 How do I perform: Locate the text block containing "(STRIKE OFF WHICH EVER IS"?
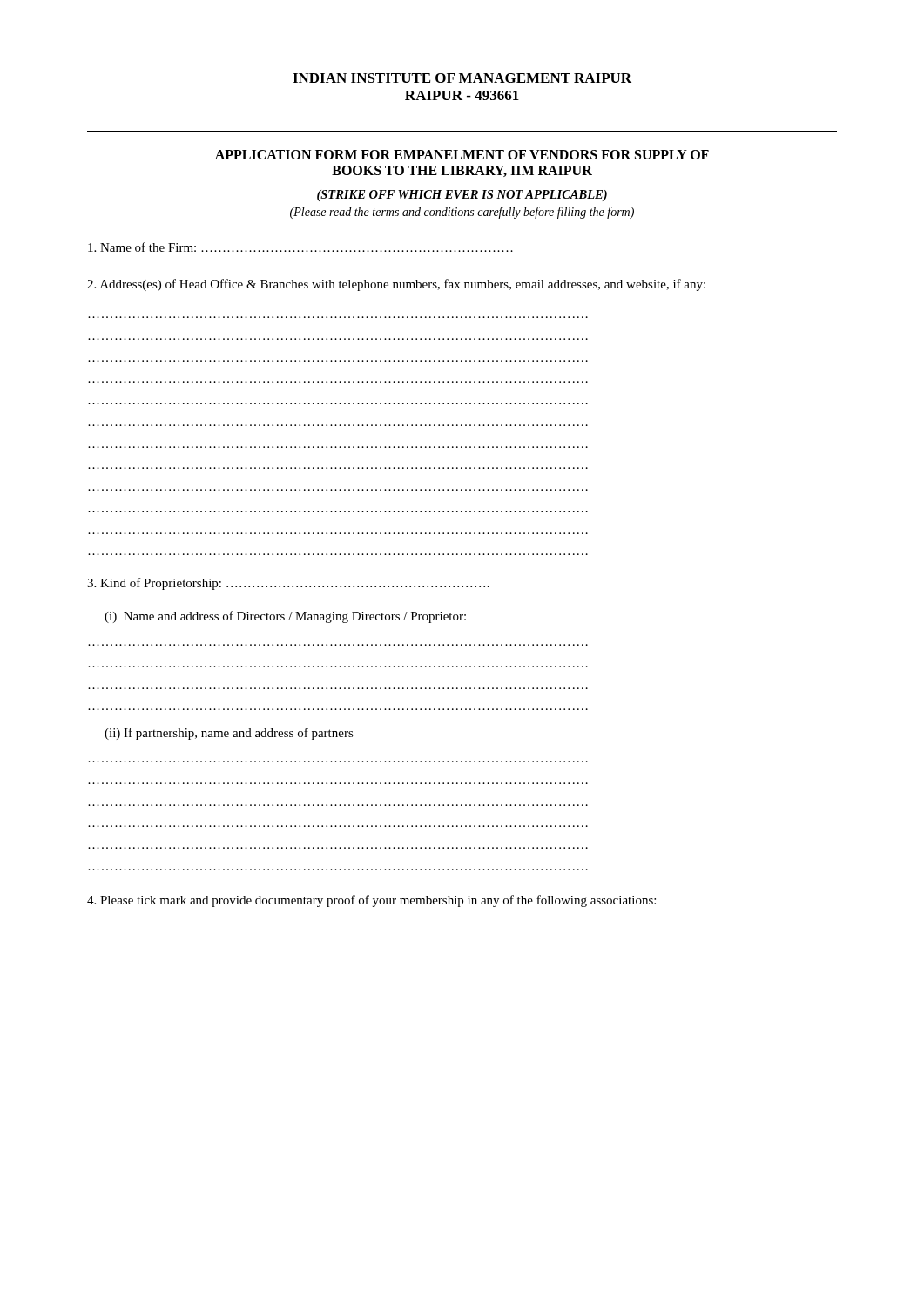[462, 194]
